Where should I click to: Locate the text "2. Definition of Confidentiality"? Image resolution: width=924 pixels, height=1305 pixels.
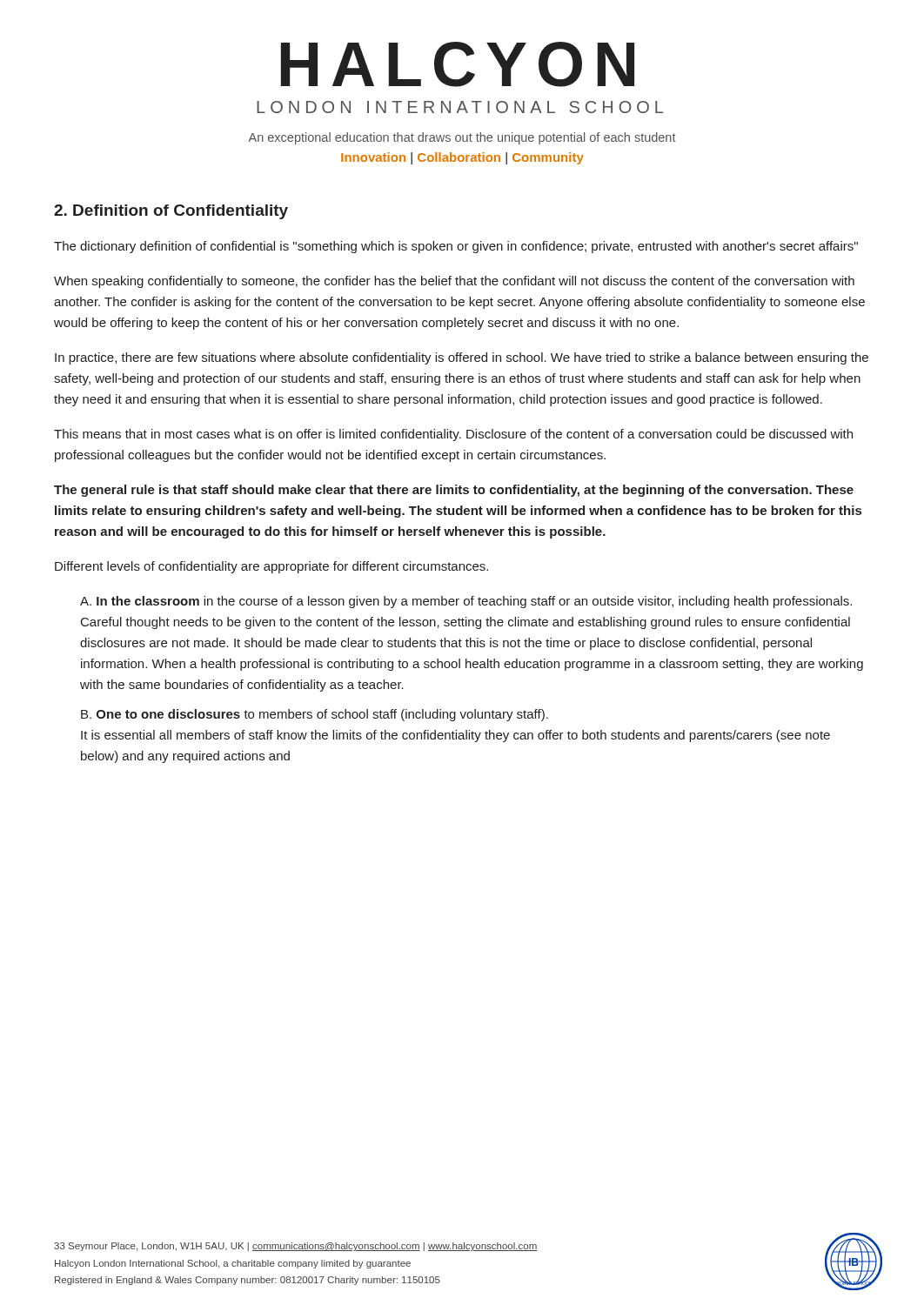171,212
